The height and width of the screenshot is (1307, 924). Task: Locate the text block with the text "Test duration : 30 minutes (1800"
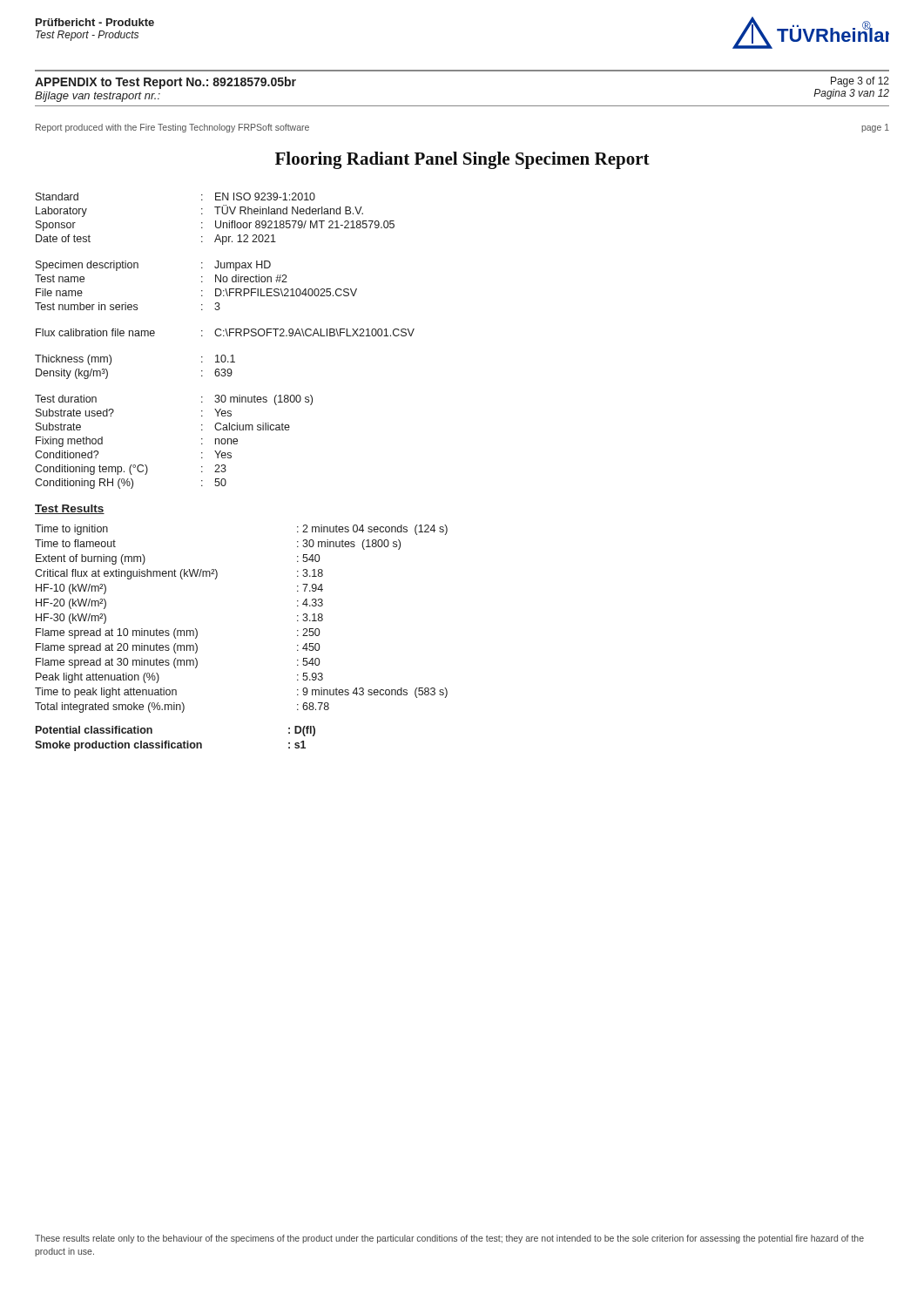68,400
